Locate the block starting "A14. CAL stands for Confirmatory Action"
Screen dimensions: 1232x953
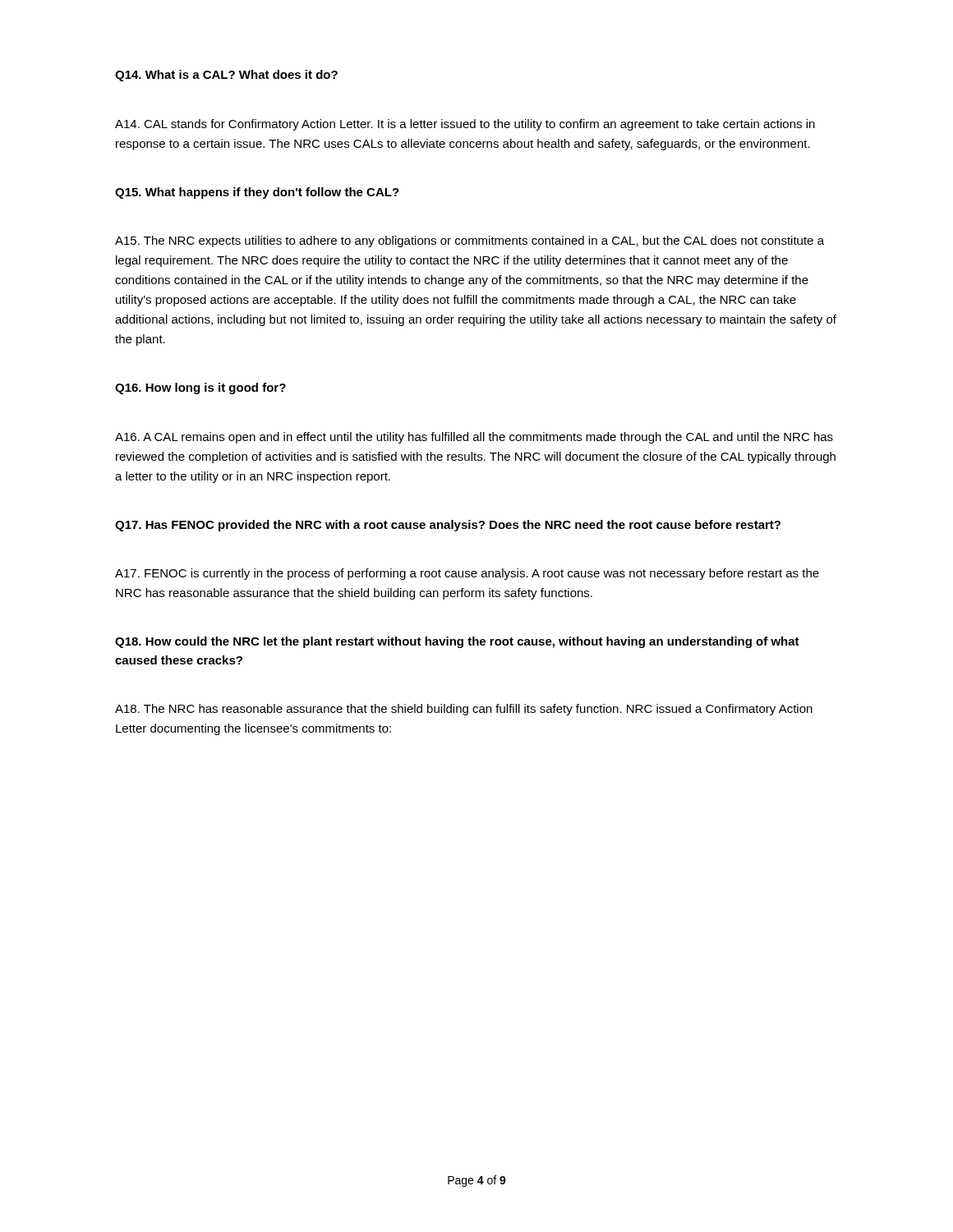pos(476,133)
